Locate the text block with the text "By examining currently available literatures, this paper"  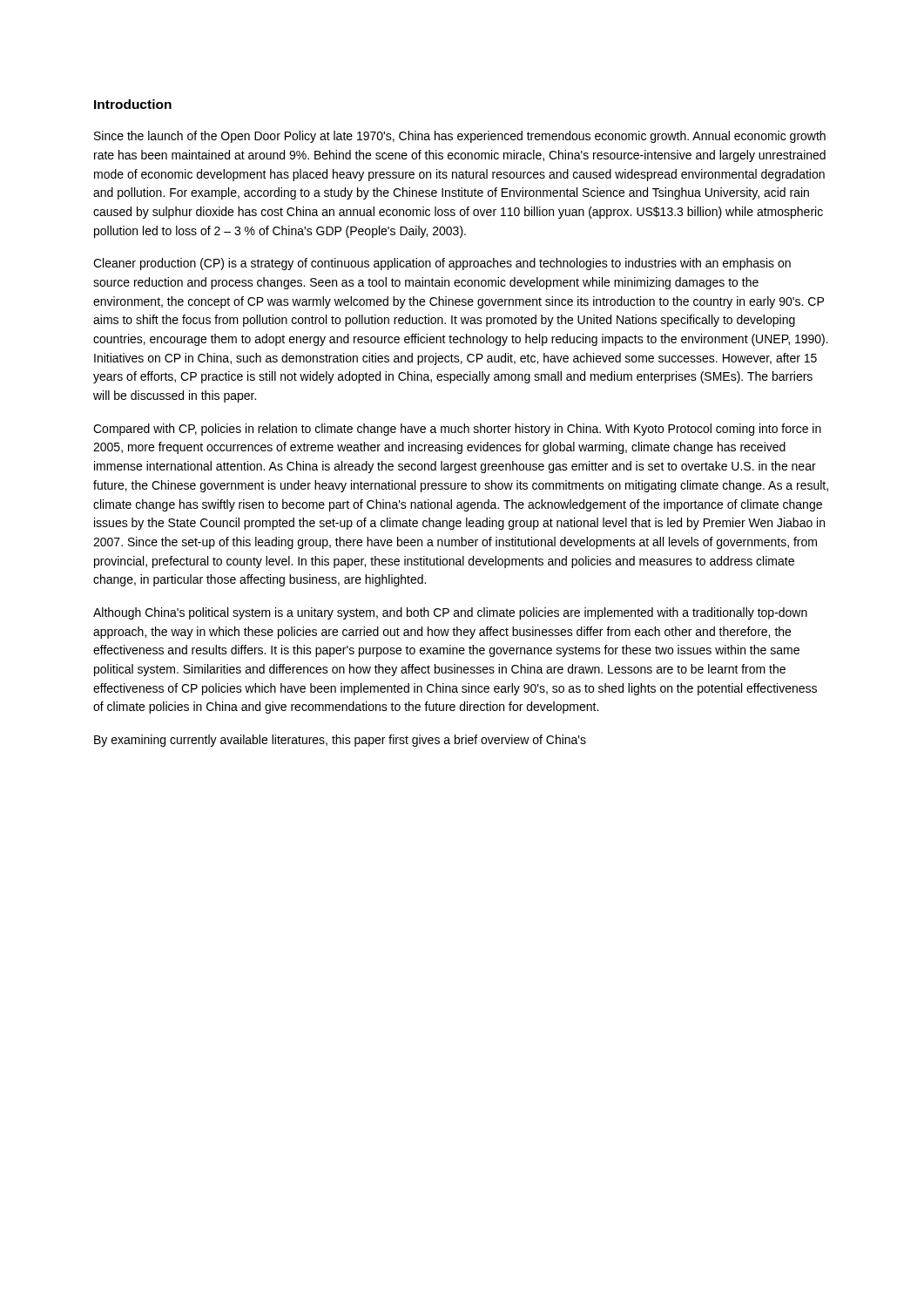click(340, 740)
